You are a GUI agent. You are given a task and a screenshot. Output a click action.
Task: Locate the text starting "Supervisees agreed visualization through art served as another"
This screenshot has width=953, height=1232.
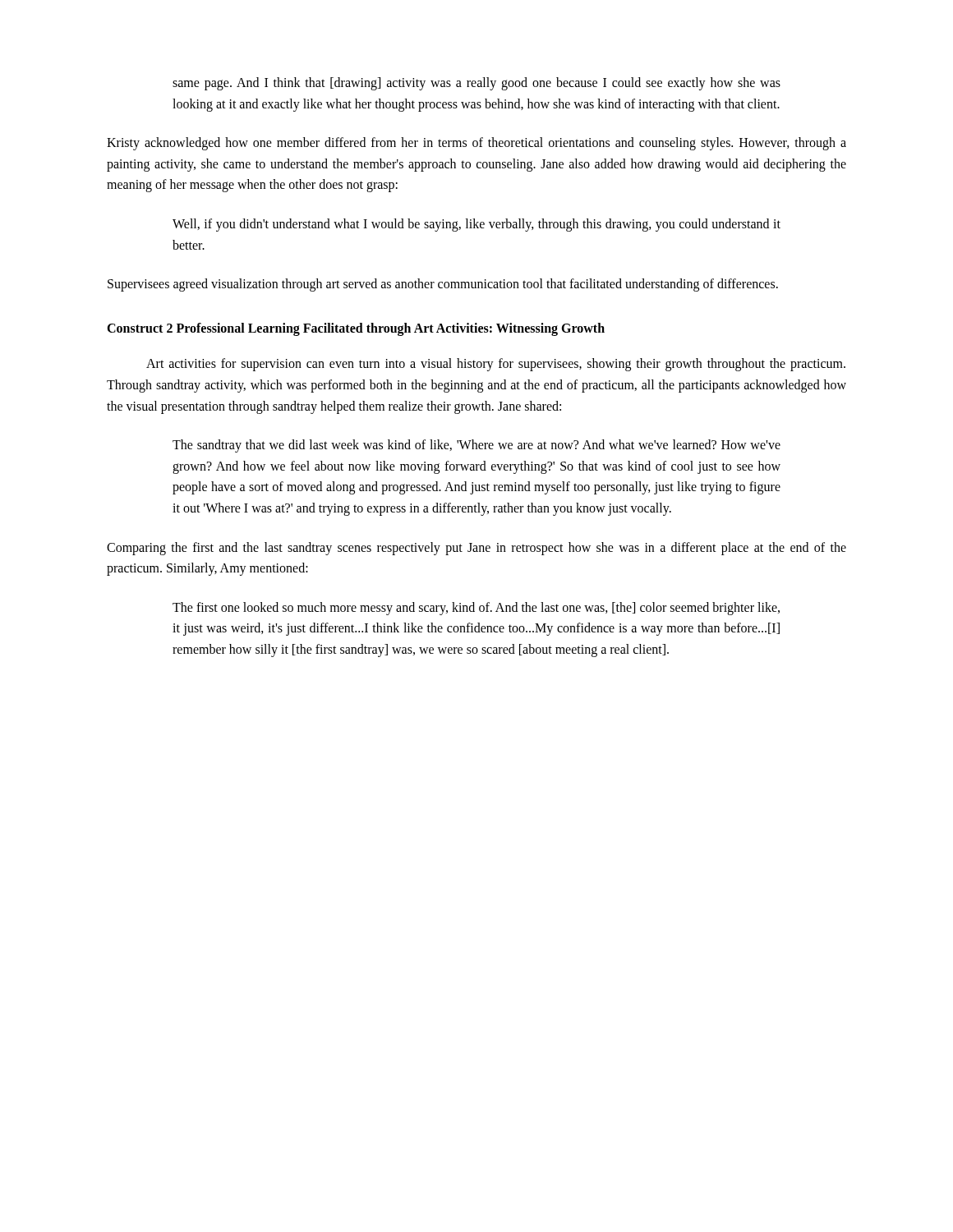[443, 284]
